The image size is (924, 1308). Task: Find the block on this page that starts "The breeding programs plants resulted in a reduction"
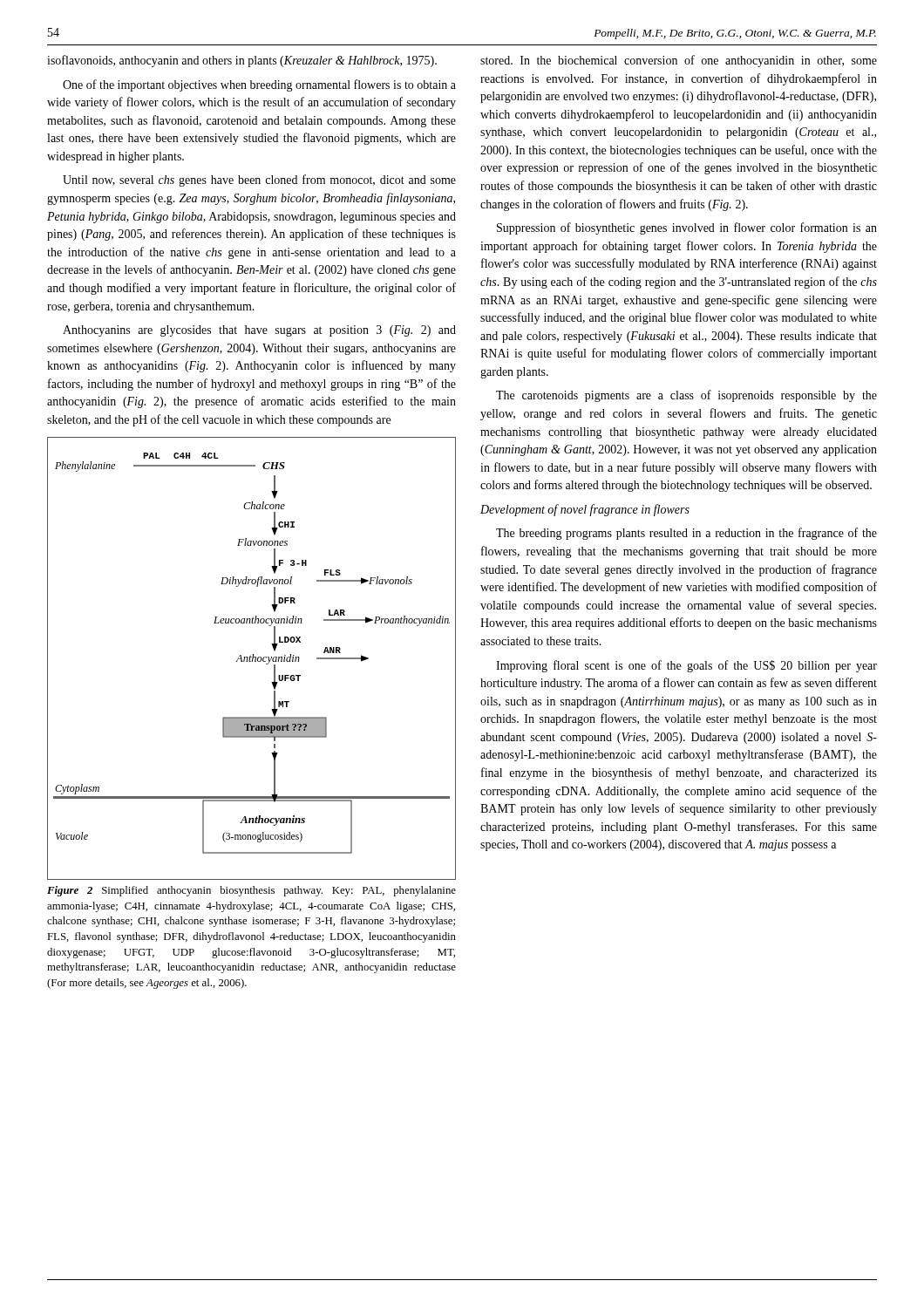pos(679,690)
